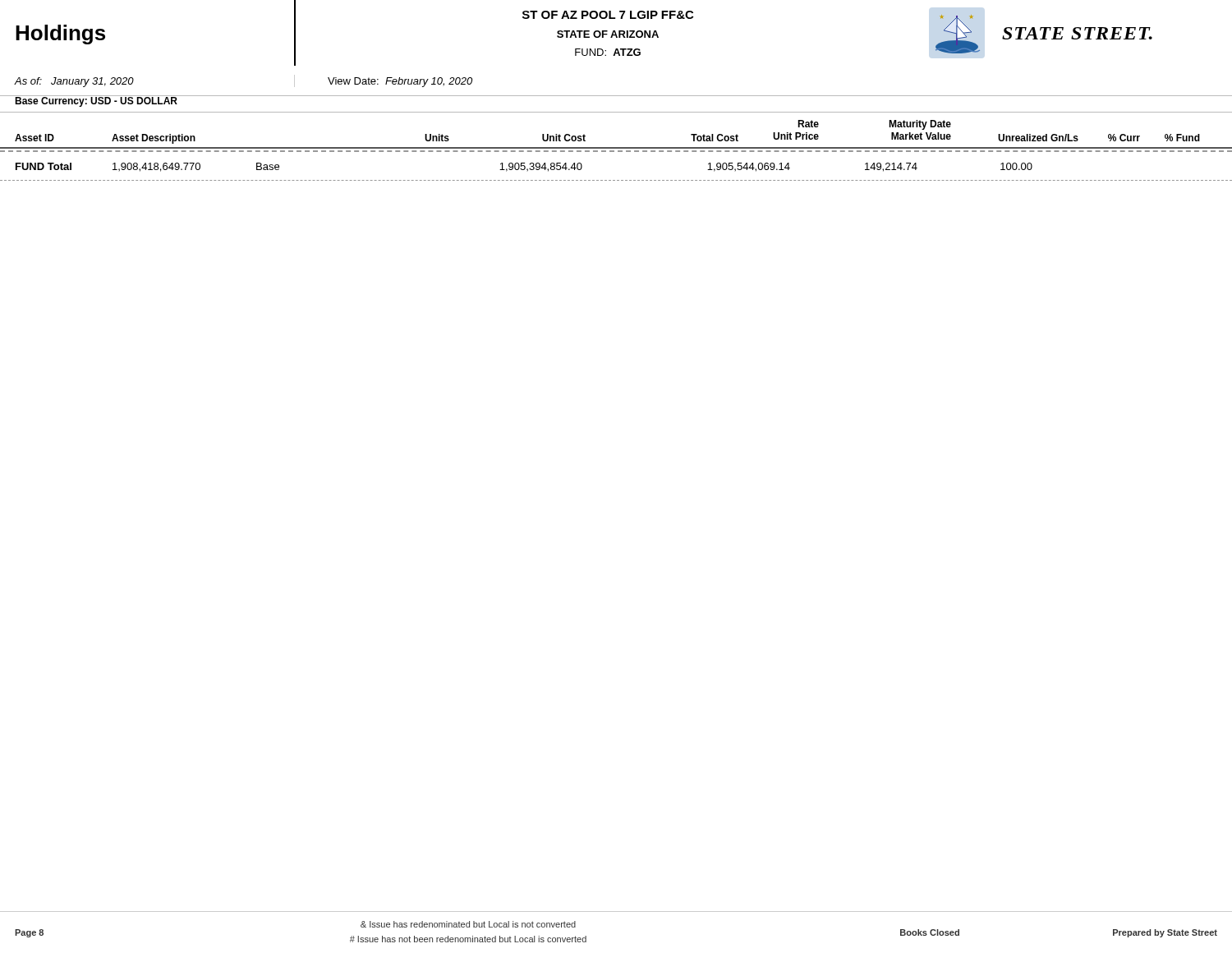
Task: Find the table that mentions "Asset ID Asset Description"
Action: point(616,146)
